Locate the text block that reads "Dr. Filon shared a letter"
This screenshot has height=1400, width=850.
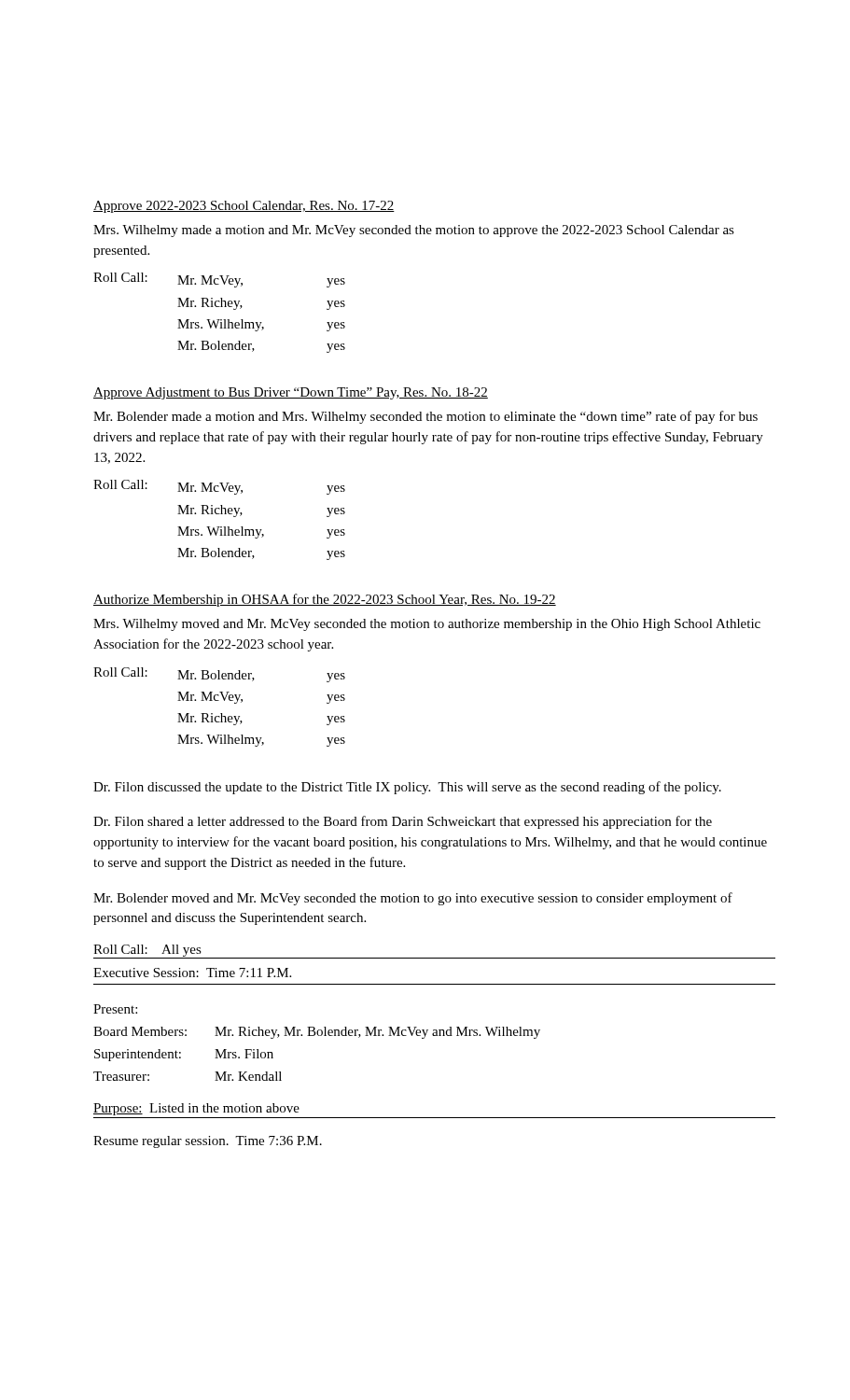[x=434, y=843]
